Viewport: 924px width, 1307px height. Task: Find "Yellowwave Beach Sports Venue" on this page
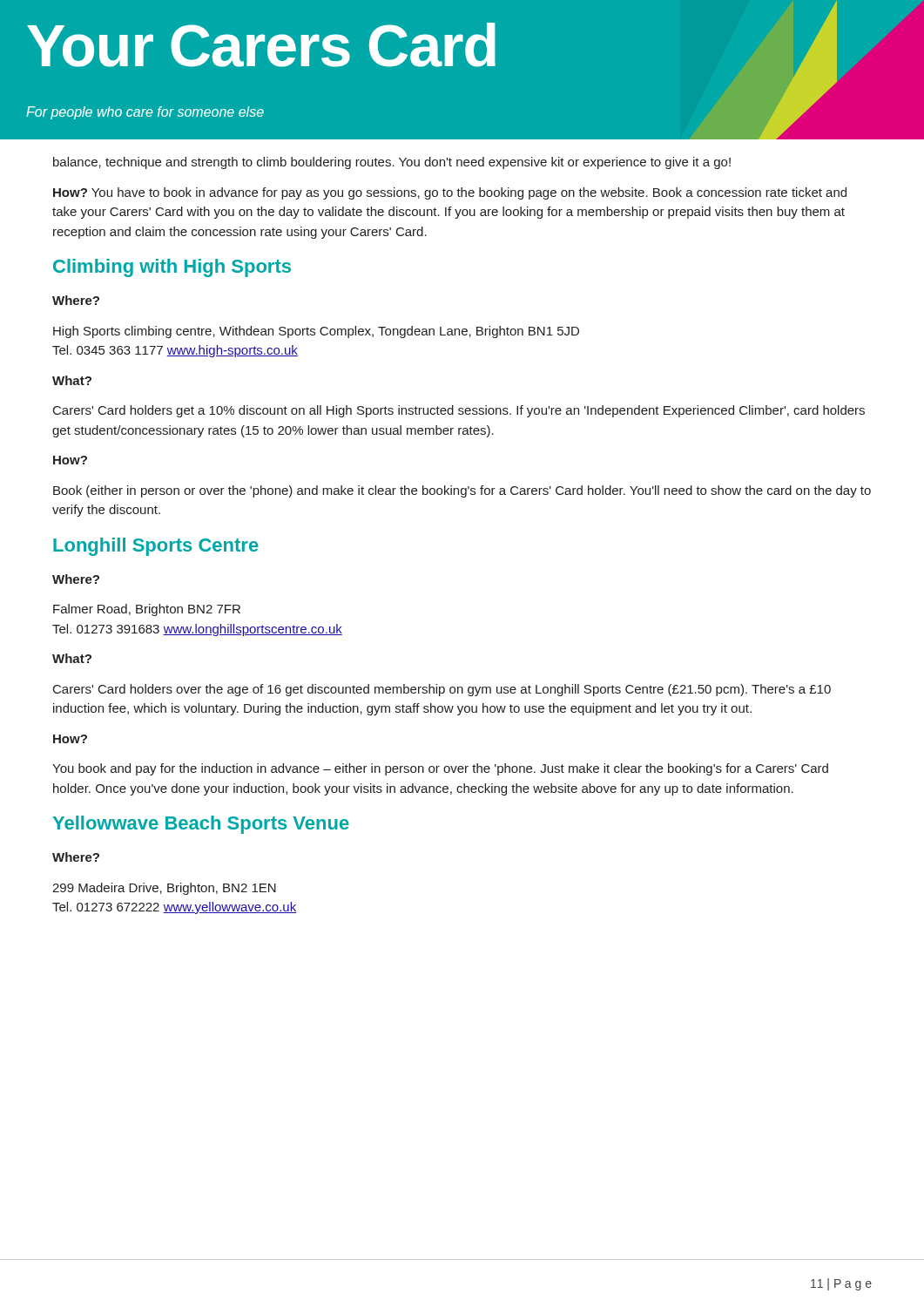tap(201, 825)
